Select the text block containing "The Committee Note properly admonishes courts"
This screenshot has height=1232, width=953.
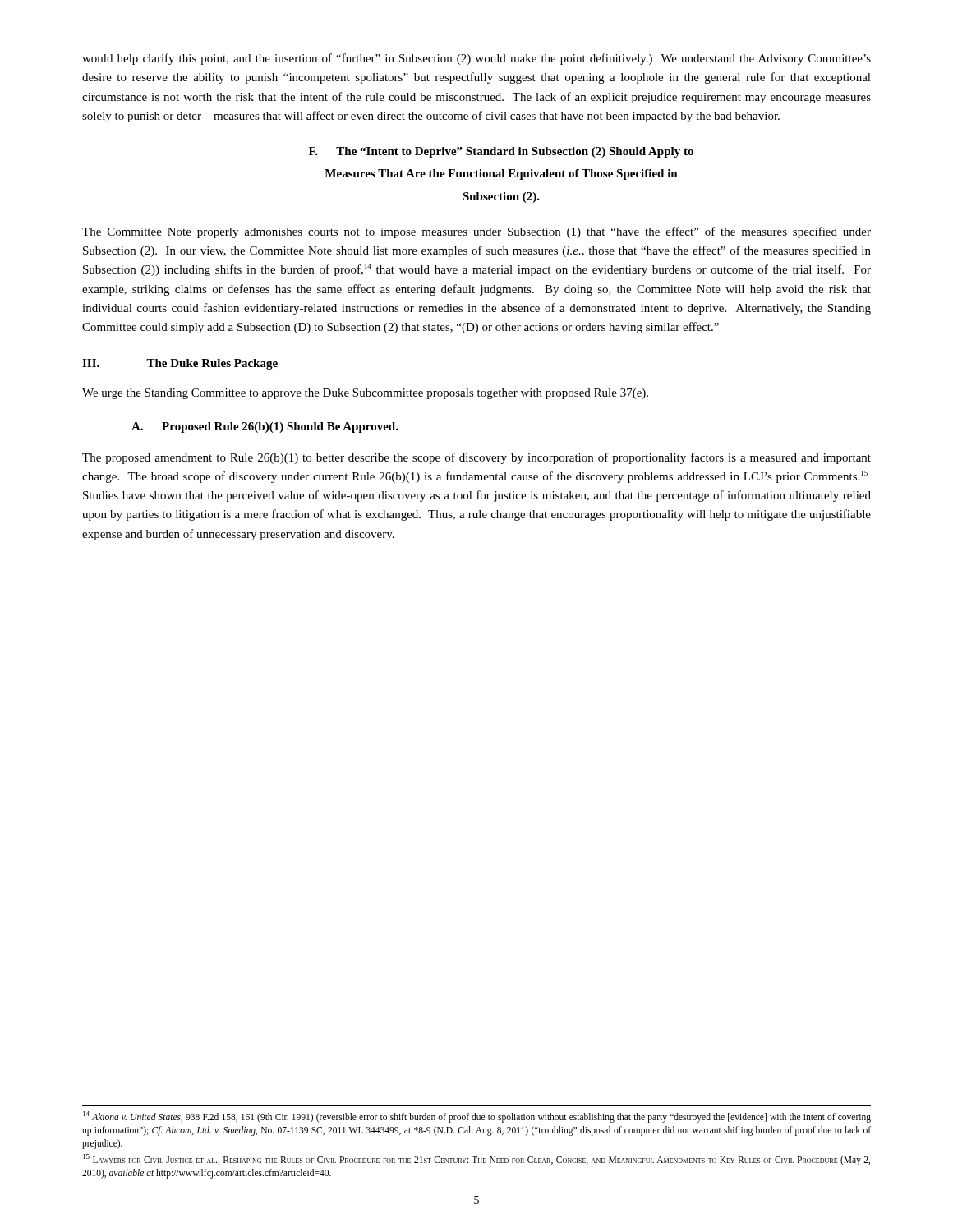(476, 280)
